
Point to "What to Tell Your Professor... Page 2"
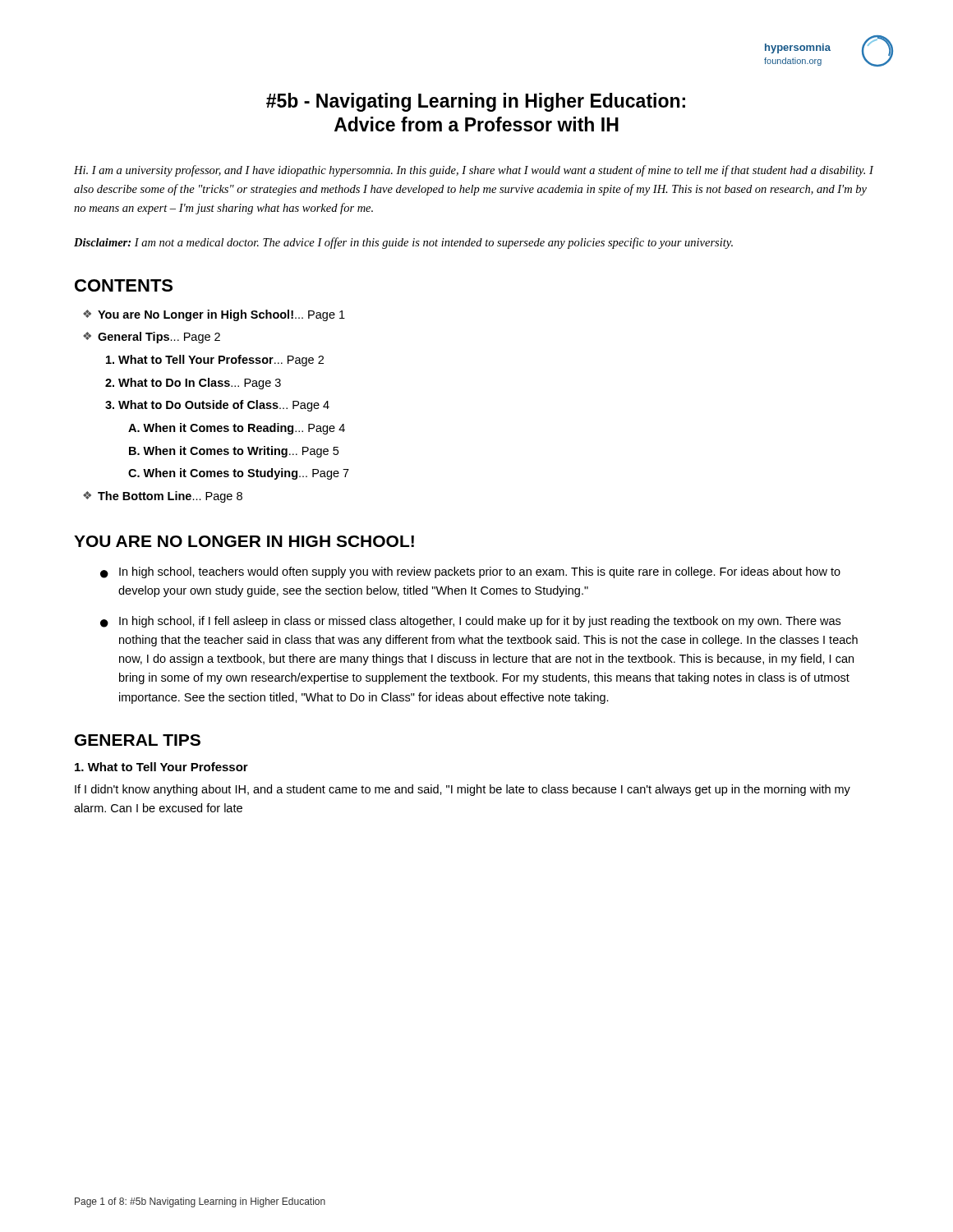[x=215, y=360]
